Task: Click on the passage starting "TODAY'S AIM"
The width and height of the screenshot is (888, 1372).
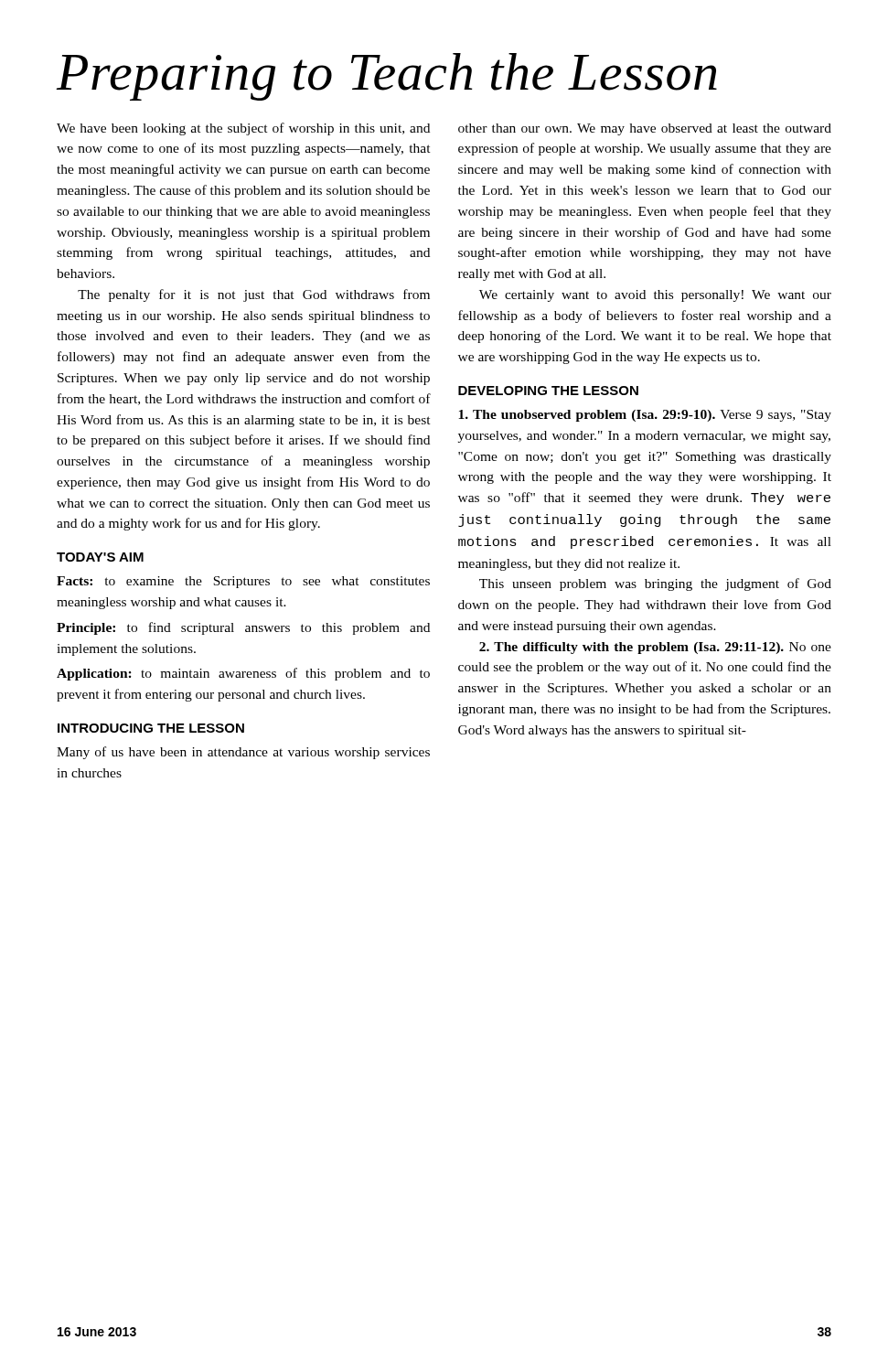Action: (x=100, y=557)
